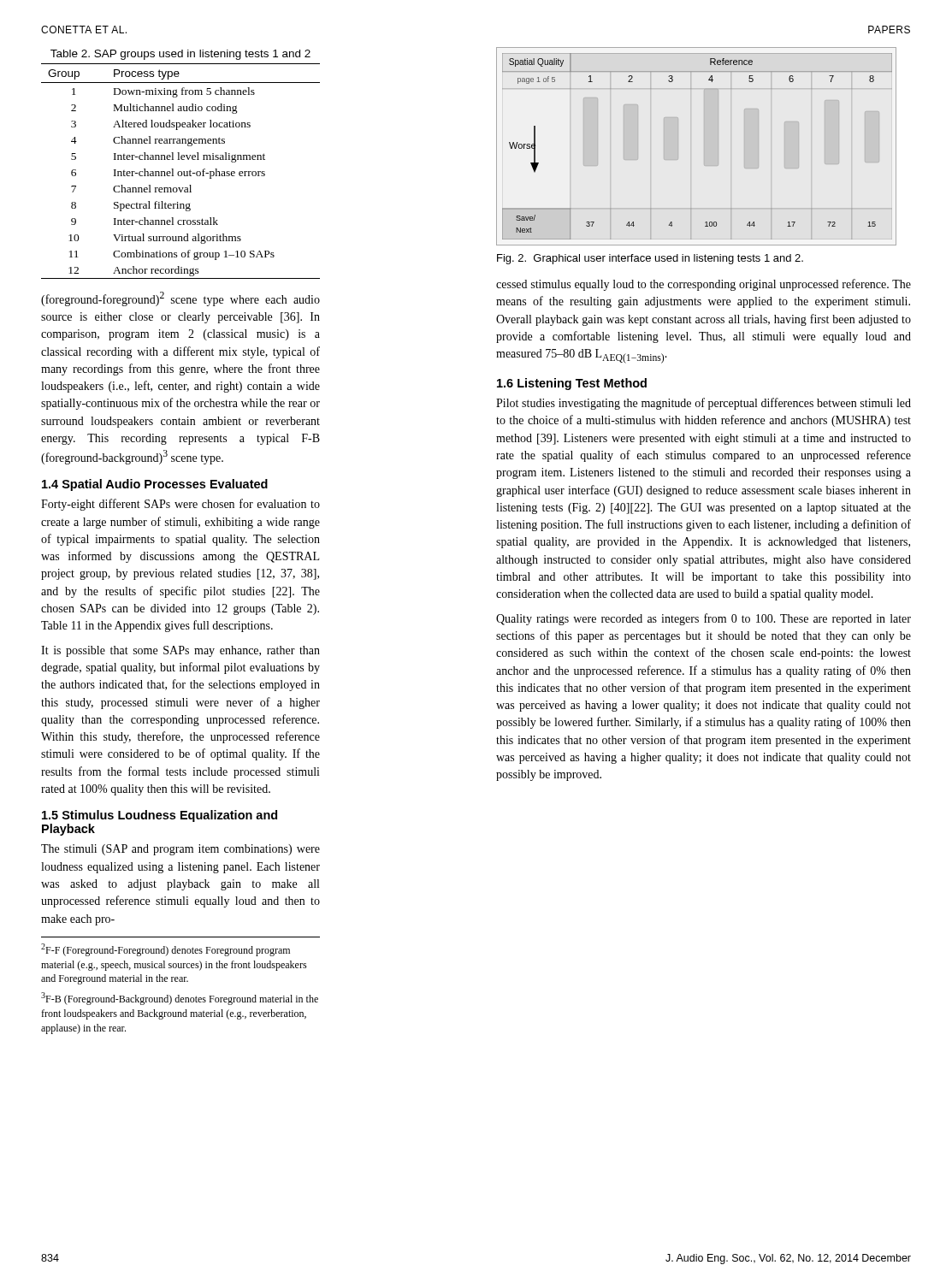Click on the passage starting "The stimuli (SAP and"
The height and width of the screenshot is (1283, 952).
[180, 885]
